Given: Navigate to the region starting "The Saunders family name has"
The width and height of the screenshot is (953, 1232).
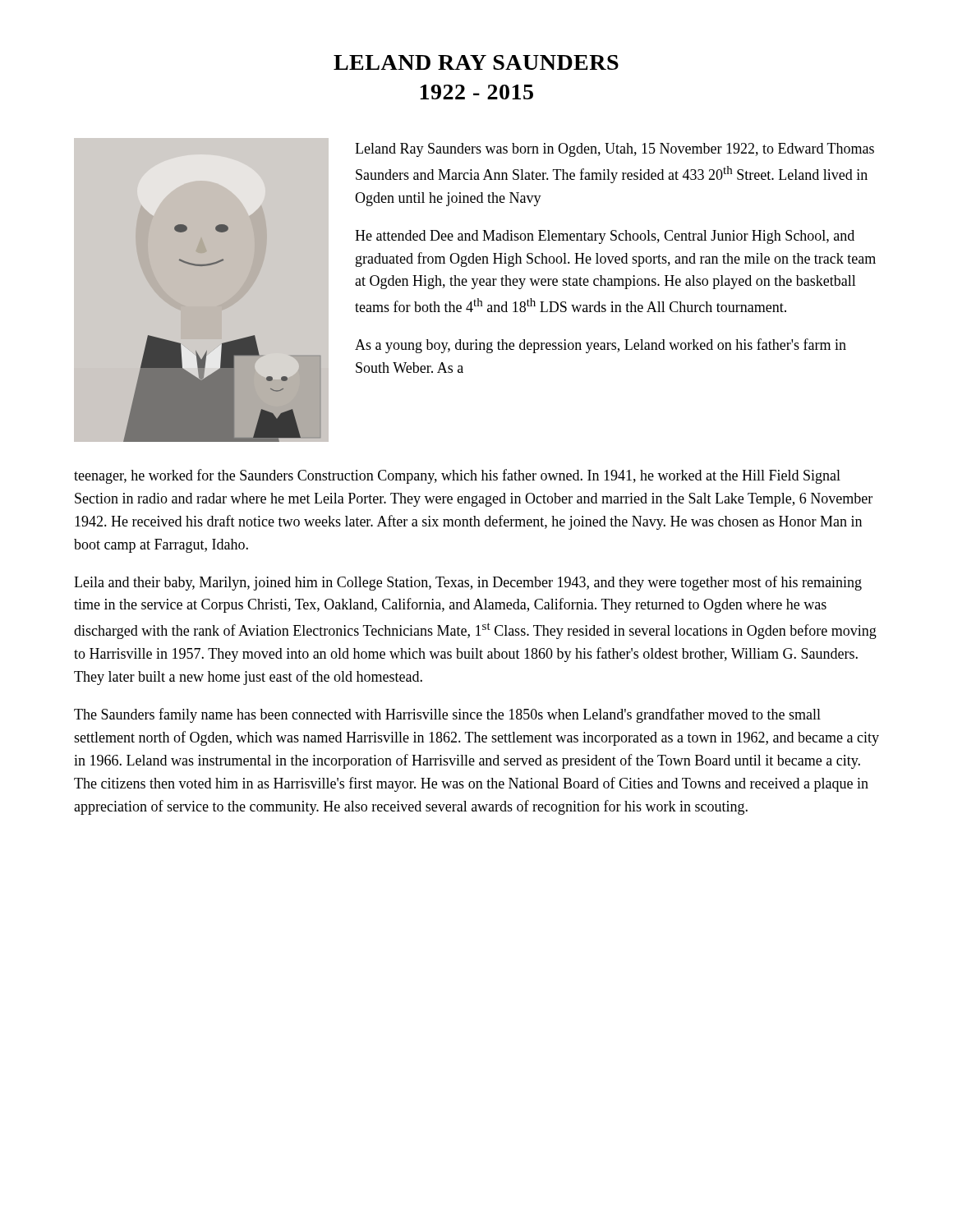Looking at the screenshot, I should pyautogui.click(x=476, y=760).
